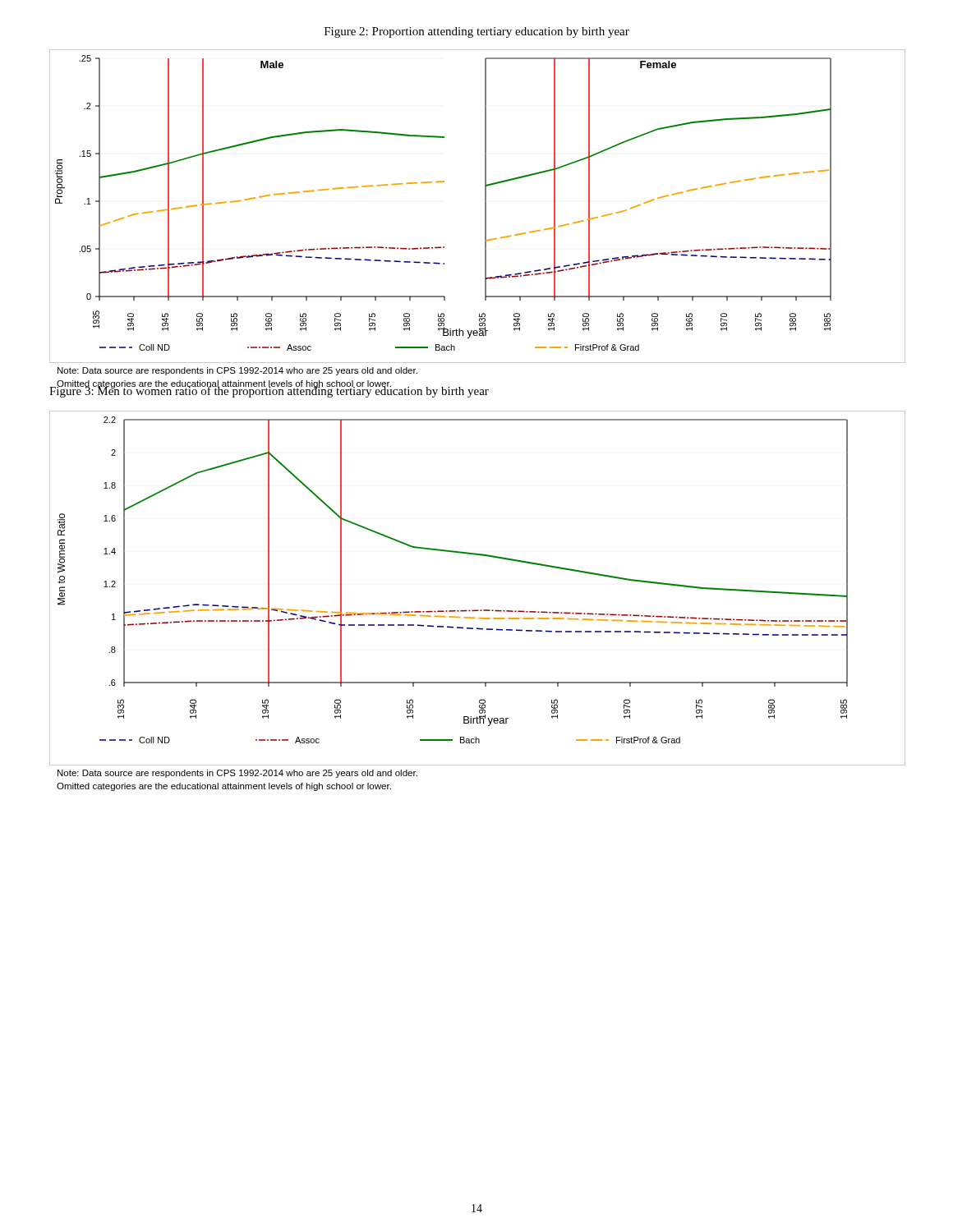Find the caption that says "Figure 2: Proportion attending tertiary"
The width and height of the screenshot is (953, 1232).
pos(476,31)
